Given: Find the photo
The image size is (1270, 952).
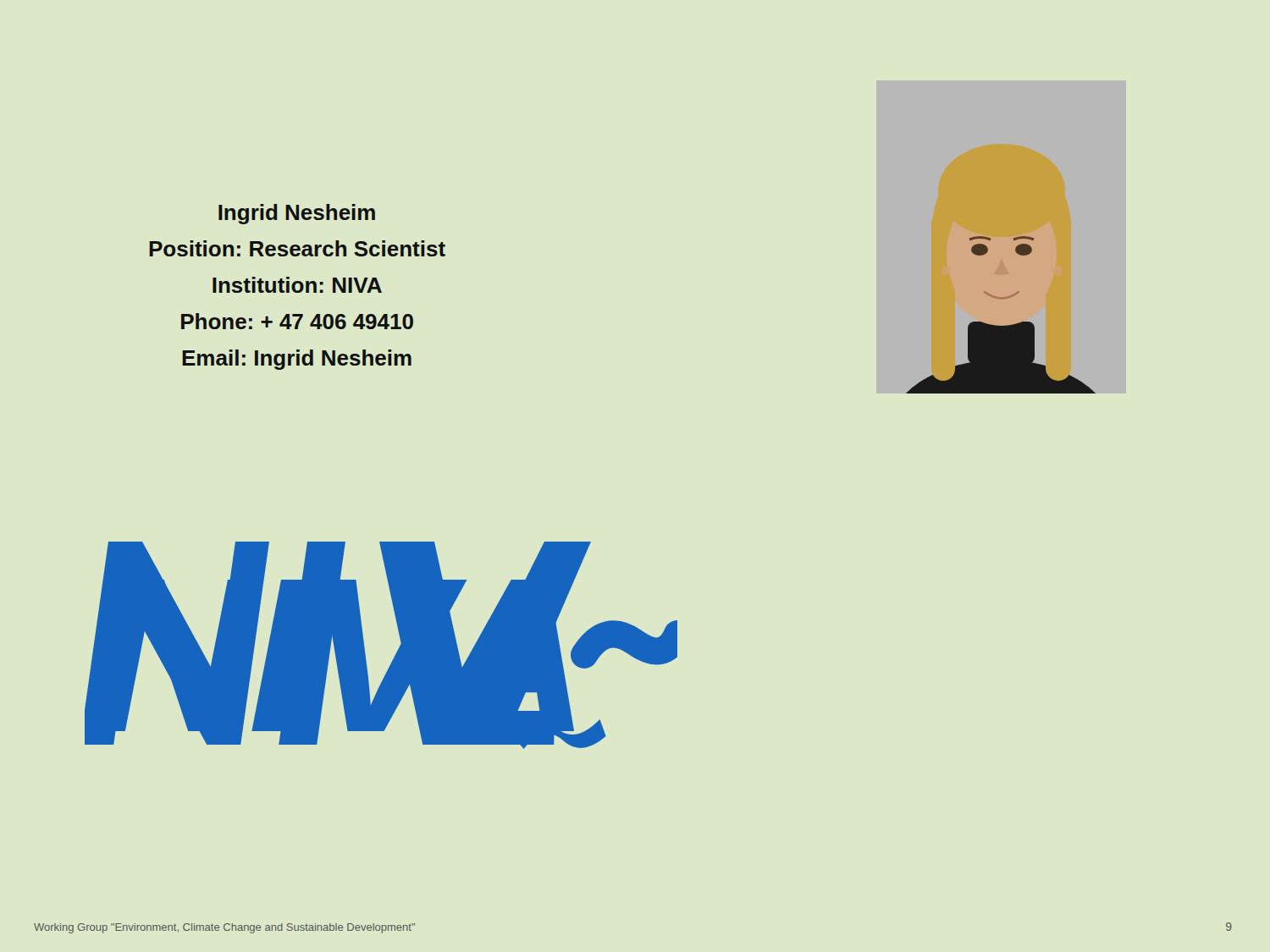Looking at the screenshot, I should (1001, 237).
